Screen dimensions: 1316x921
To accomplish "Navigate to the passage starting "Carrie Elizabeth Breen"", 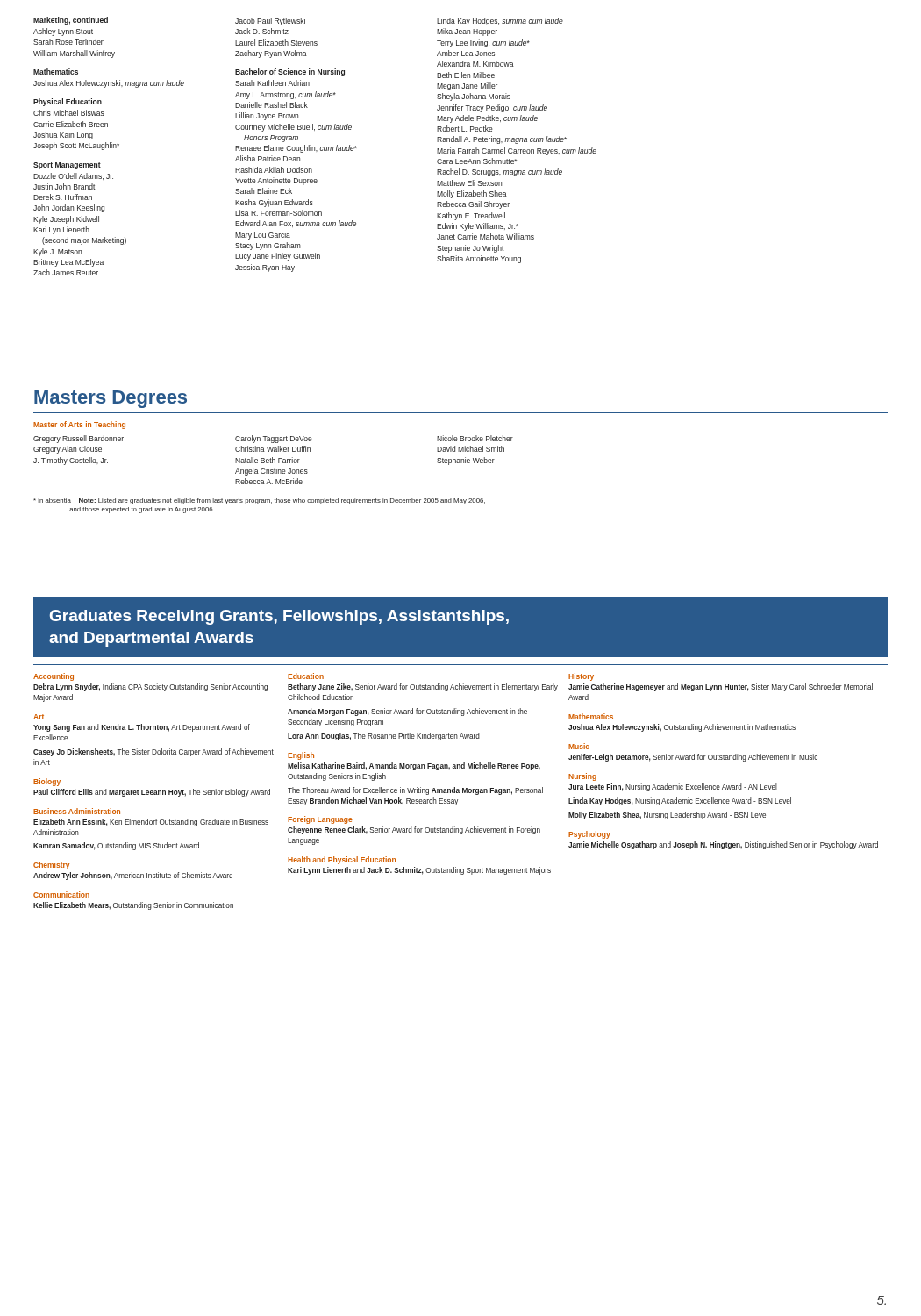I will (71, 124).
